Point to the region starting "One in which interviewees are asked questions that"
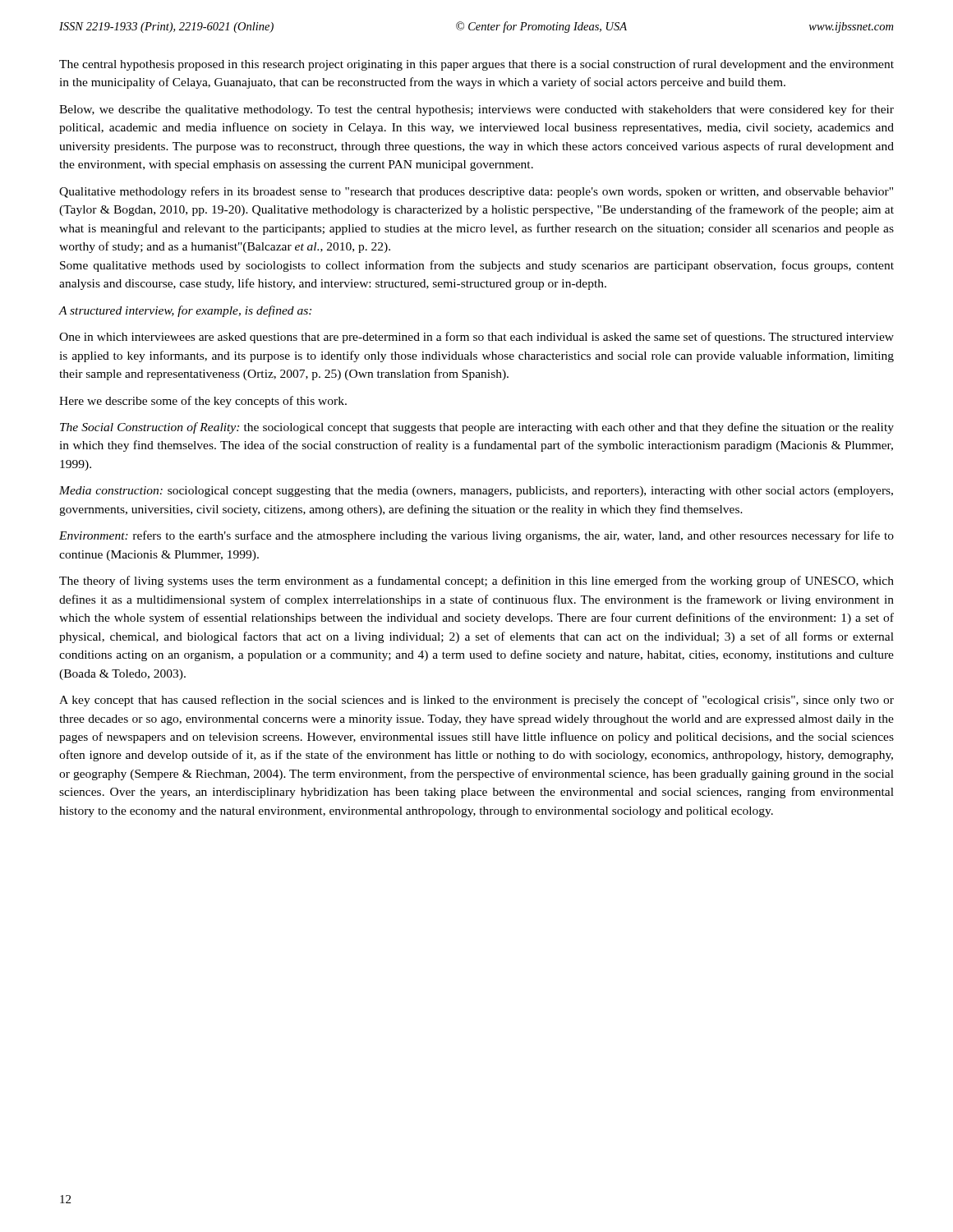The image size is (953, 1232). click(x=476, y=355)
